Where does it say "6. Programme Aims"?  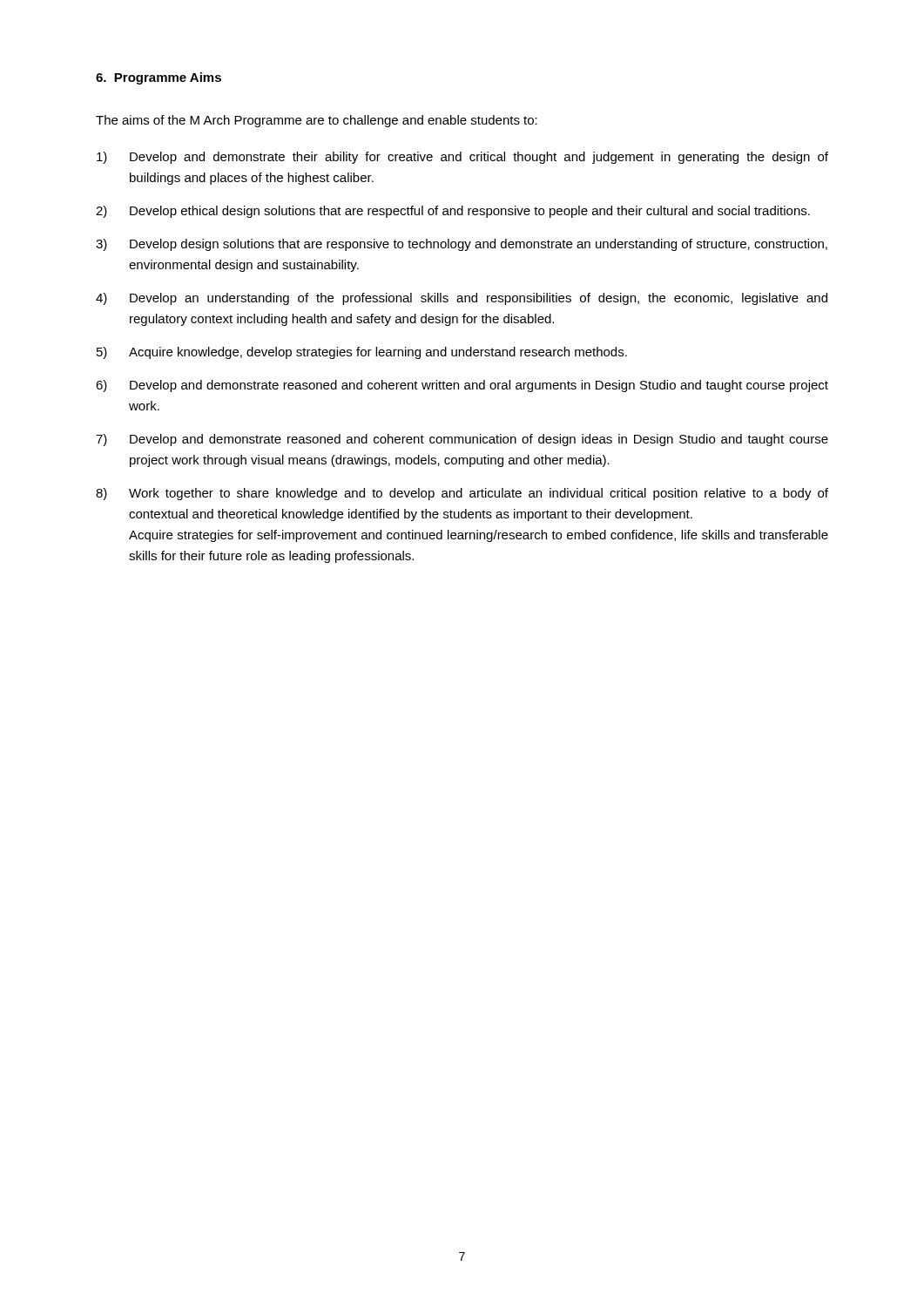click(159, 77)
